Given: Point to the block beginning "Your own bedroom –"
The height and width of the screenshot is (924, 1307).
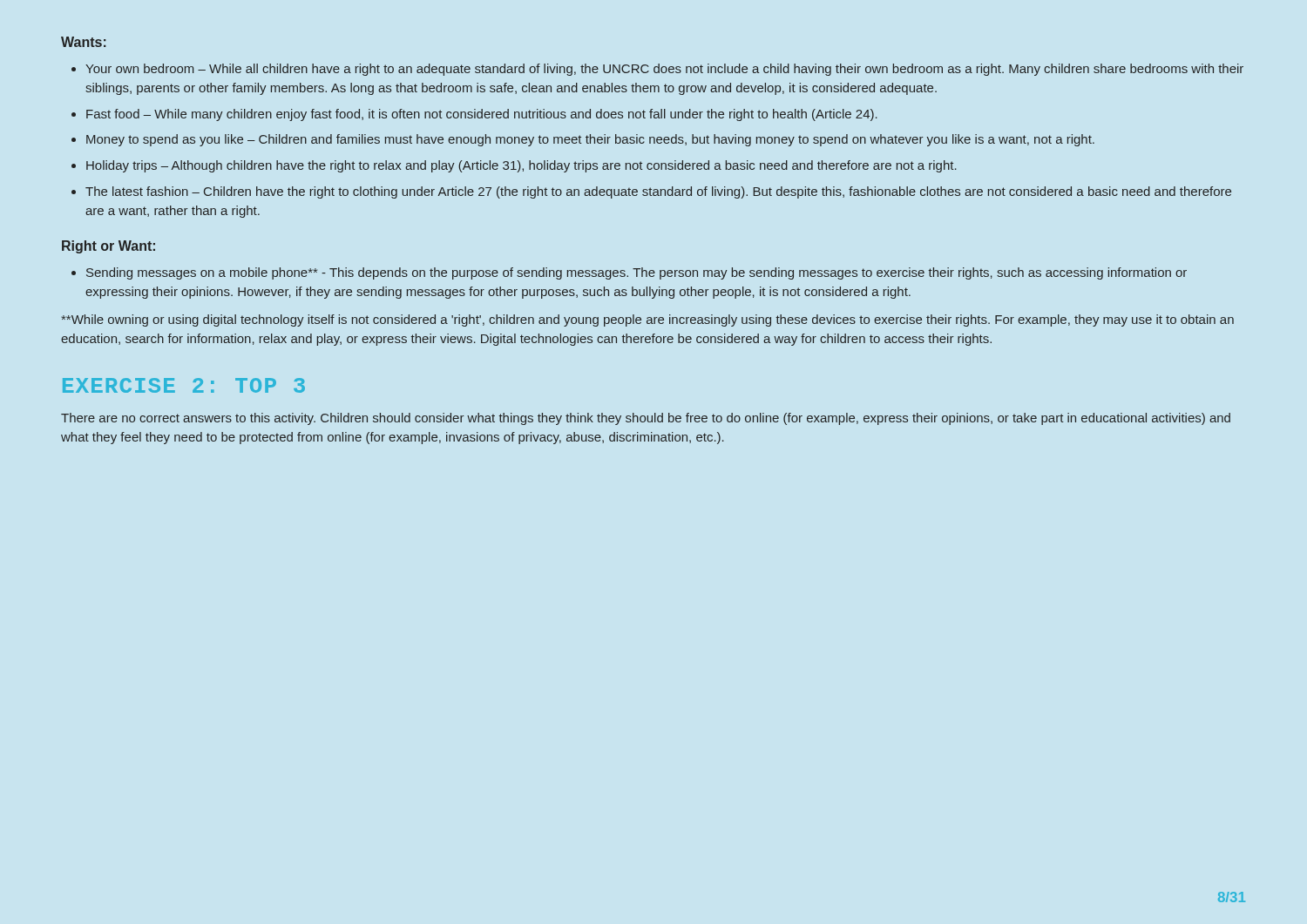Looking at the screenshot, I should tap(665, 78).
